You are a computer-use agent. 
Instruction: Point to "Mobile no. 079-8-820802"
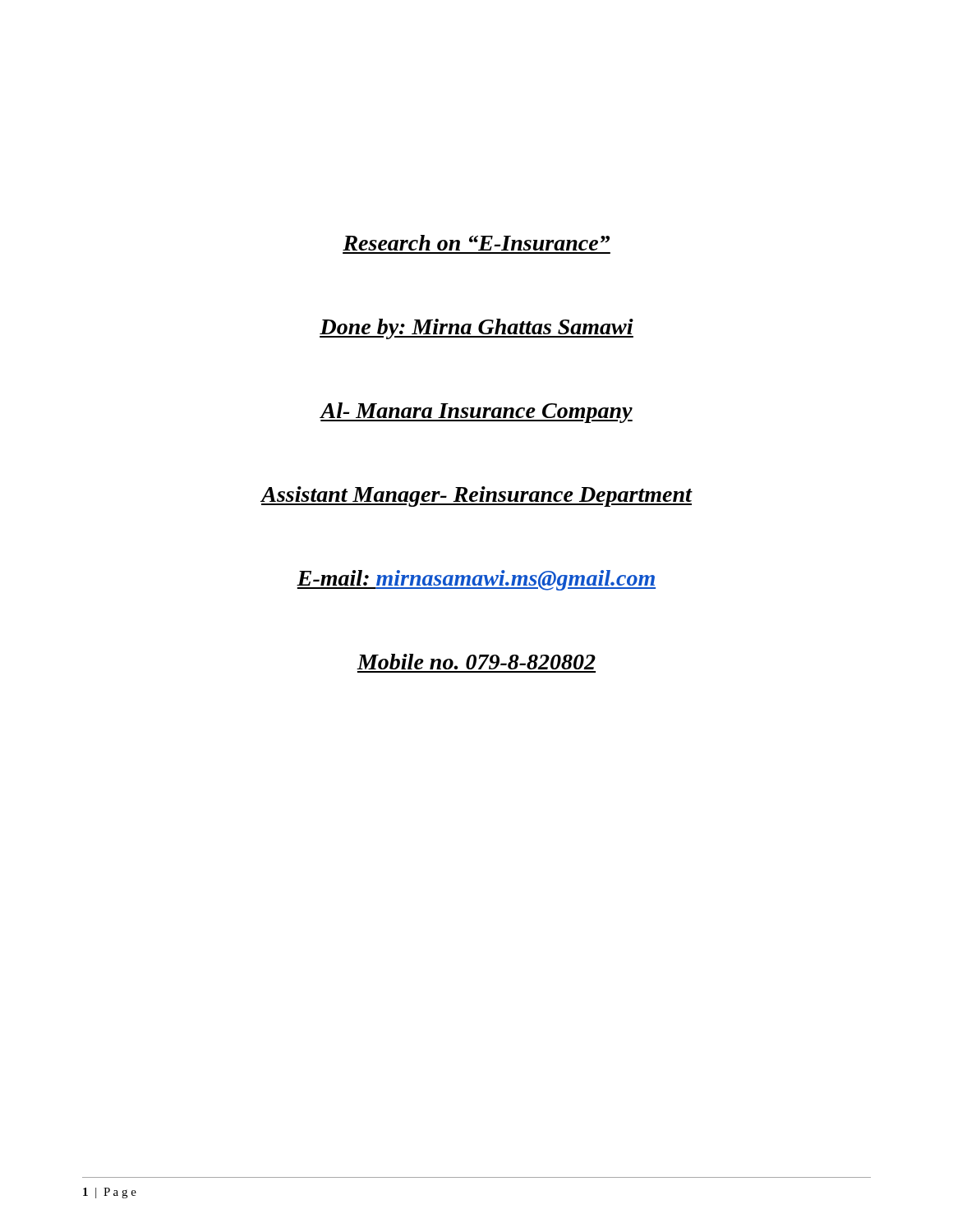tap(476, 662)
